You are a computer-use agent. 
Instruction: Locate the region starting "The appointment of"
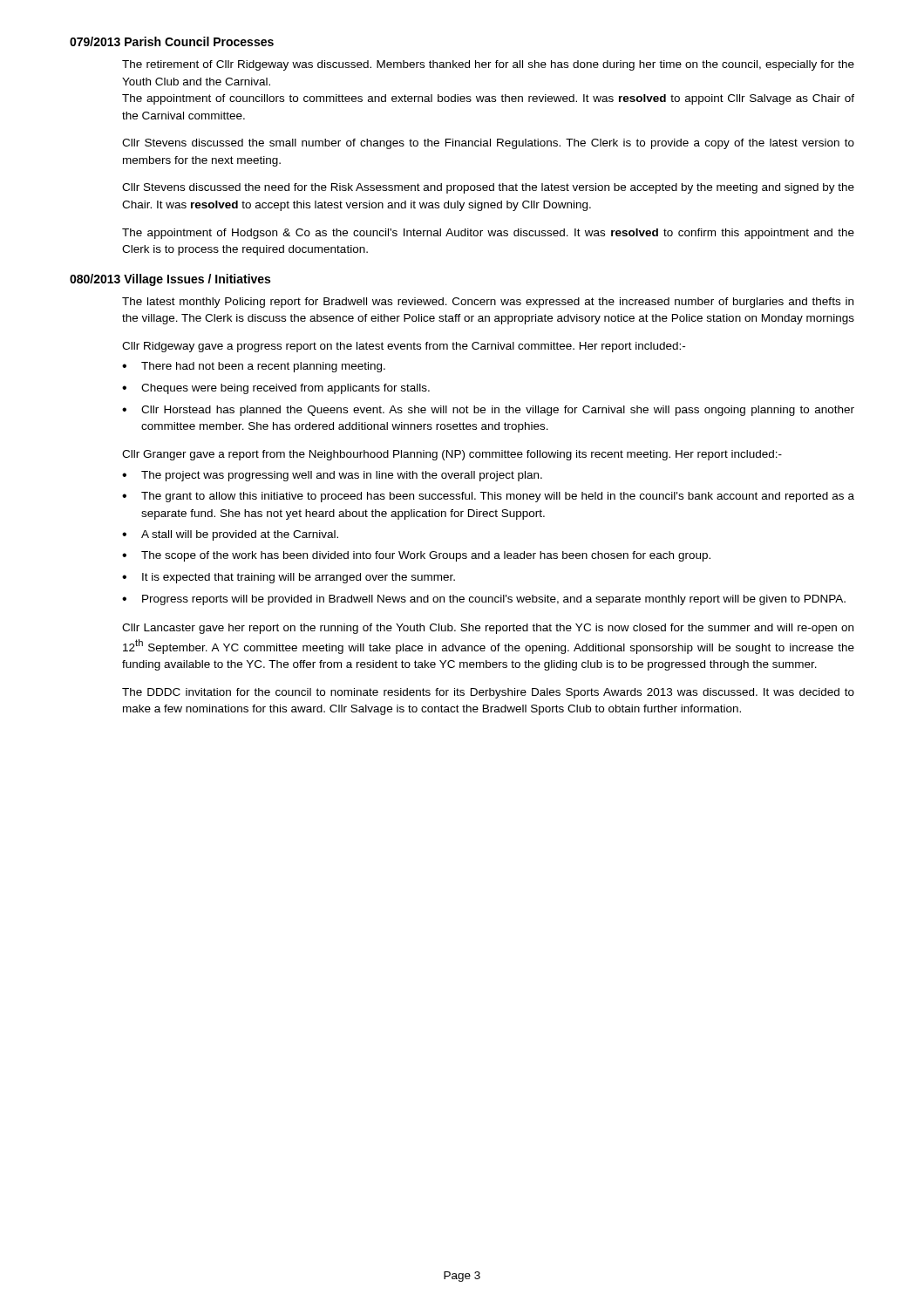(488, 240)
